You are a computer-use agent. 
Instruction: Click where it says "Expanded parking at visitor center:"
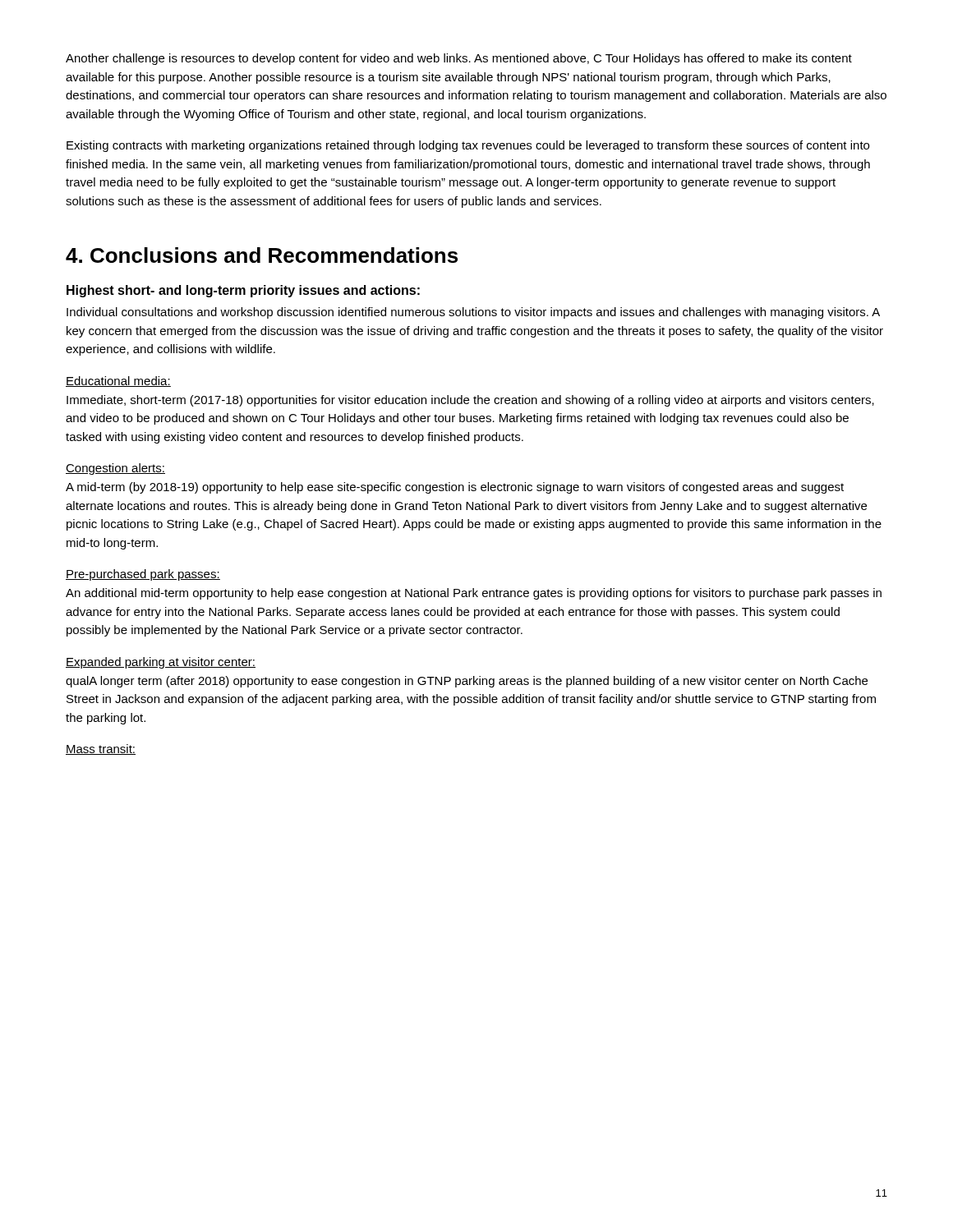(x=161, y=661)
